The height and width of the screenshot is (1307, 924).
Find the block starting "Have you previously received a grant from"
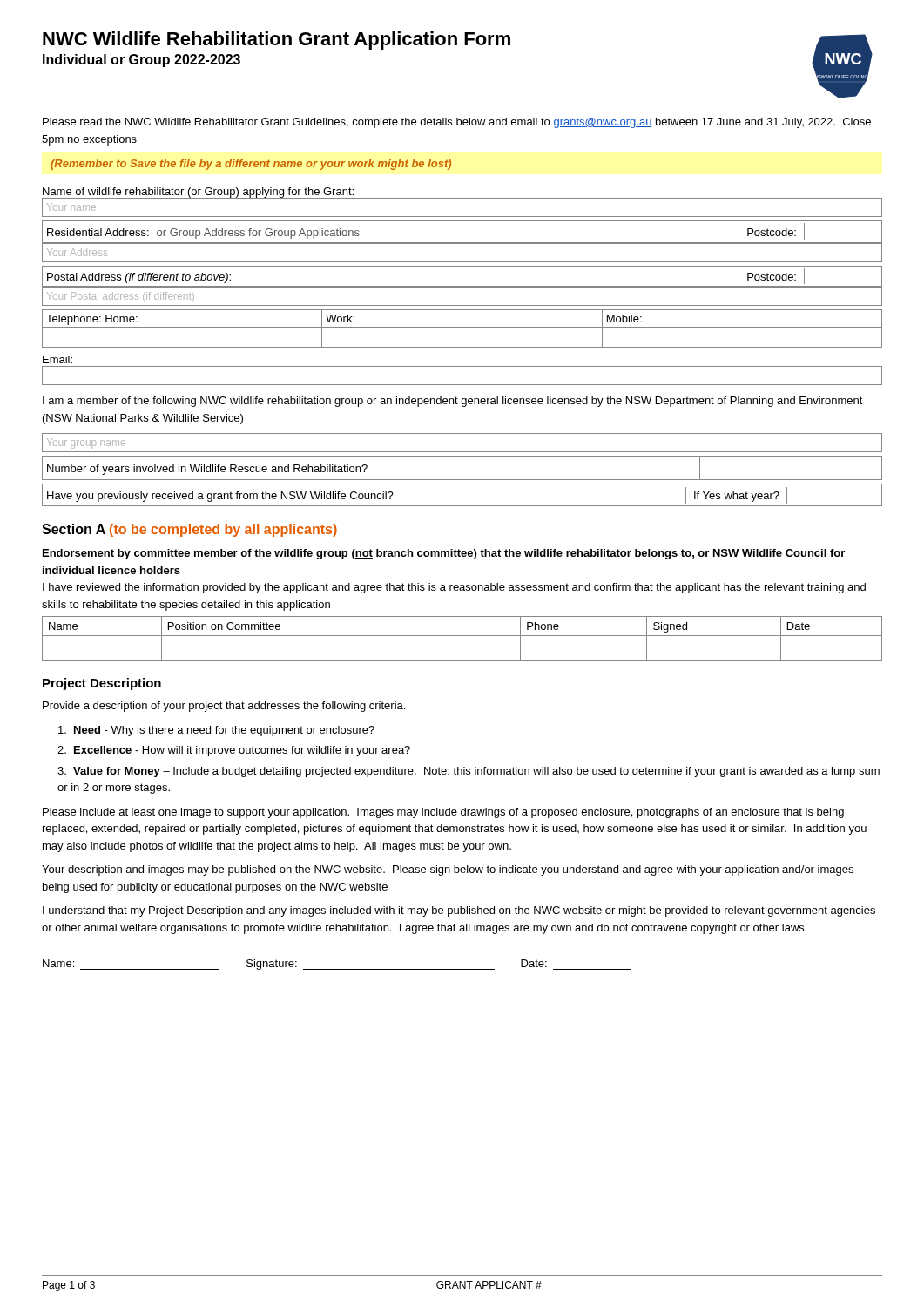(462, 495)
